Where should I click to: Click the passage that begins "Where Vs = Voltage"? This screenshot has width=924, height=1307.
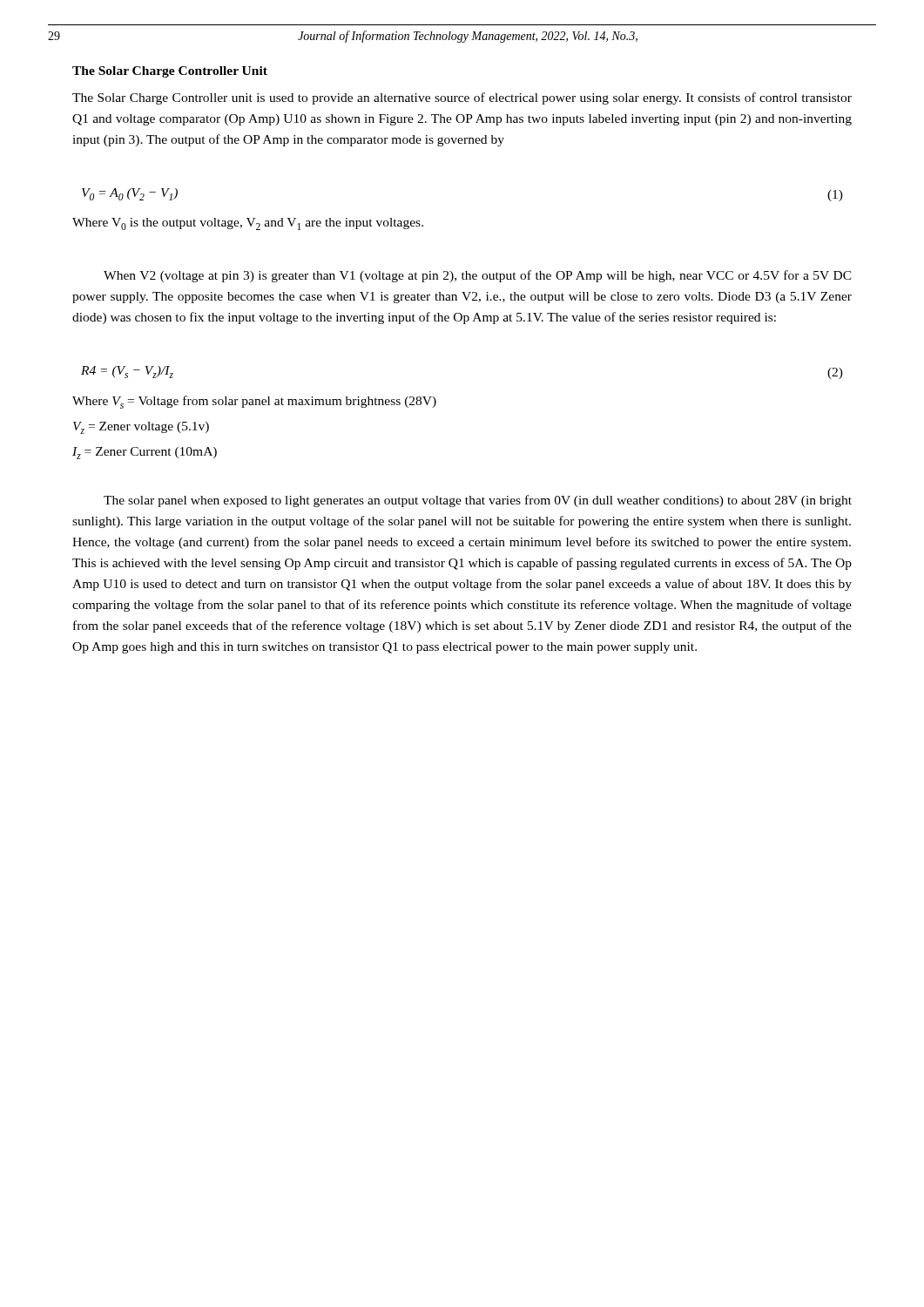tap(254, 402)
